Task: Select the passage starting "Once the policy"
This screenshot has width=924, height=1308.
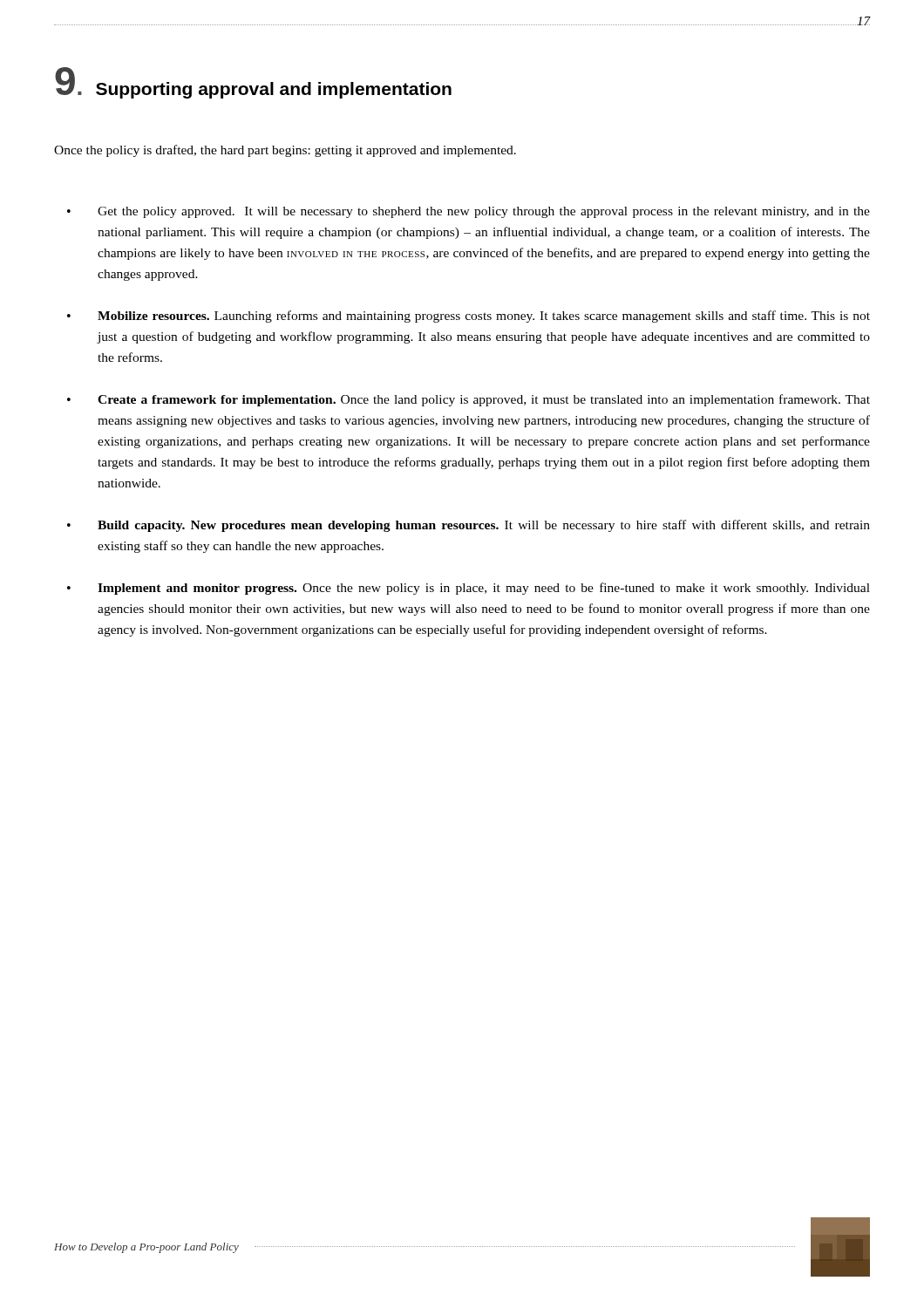Action: [285, 150]
